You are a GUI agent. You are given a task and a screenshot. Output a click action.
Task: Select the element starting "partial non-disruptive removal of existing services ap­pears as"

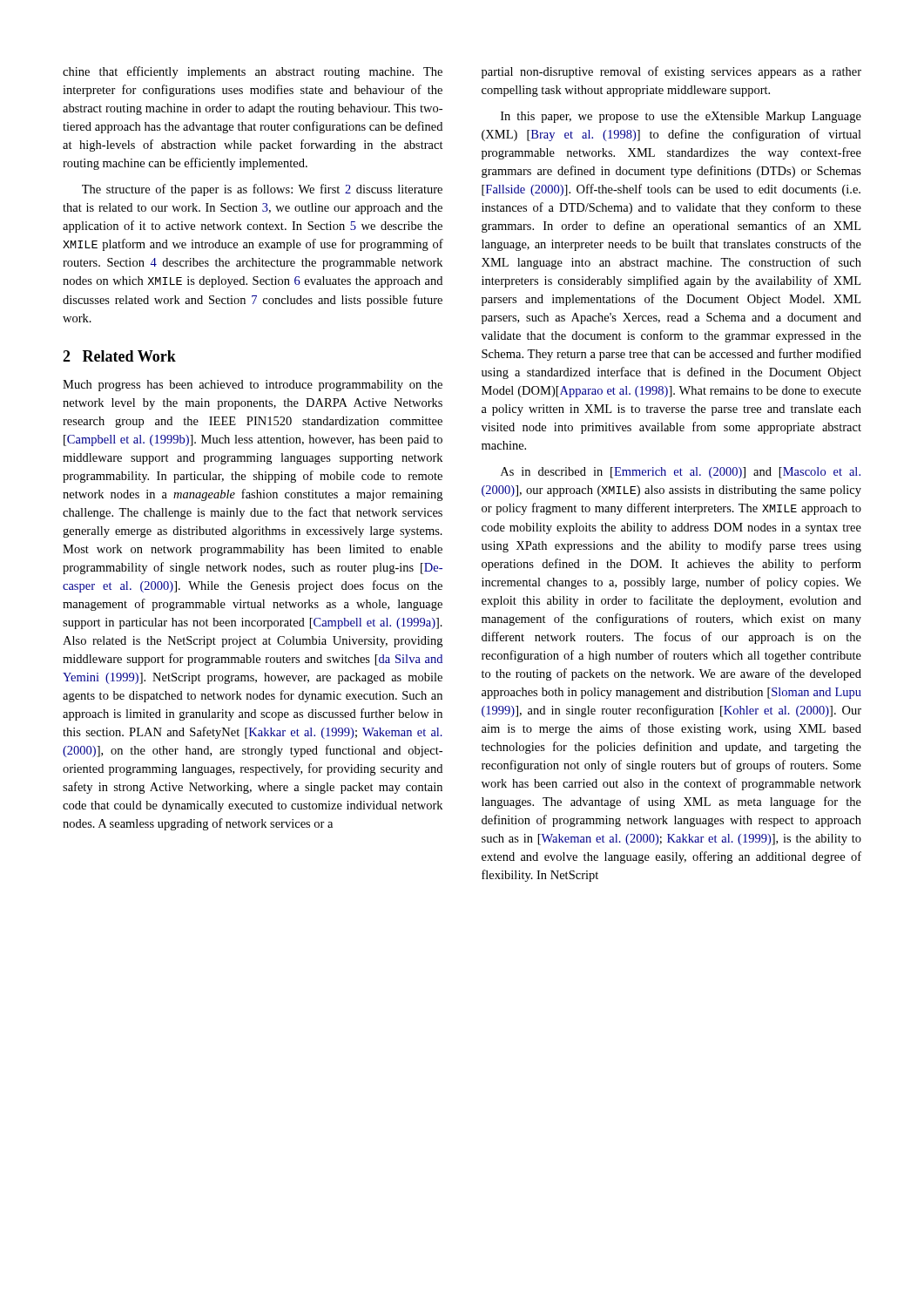tap(671, 474)
